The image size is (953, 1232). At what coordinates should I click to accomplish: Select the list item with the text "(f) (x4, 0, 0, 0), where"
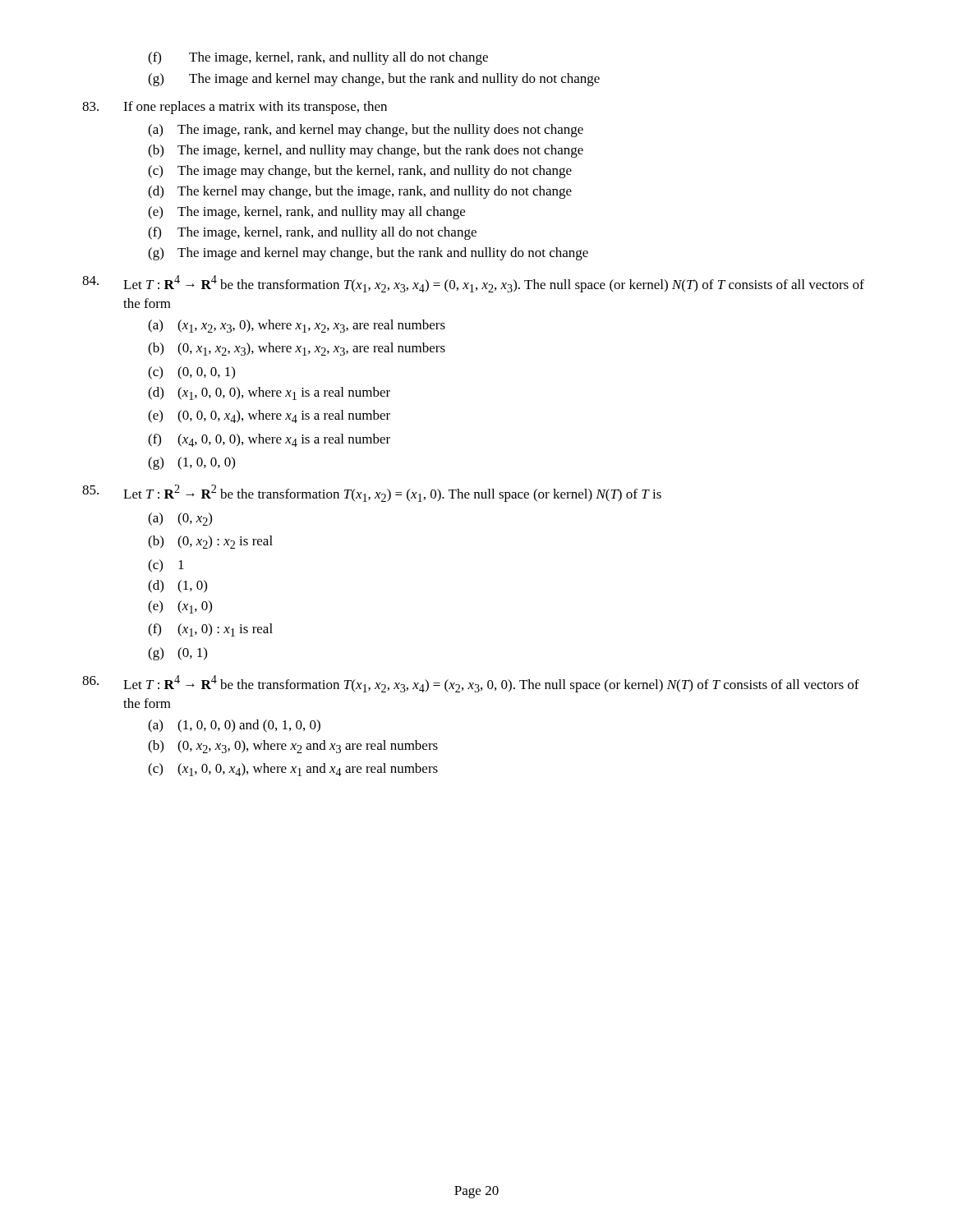pos(269,440)
